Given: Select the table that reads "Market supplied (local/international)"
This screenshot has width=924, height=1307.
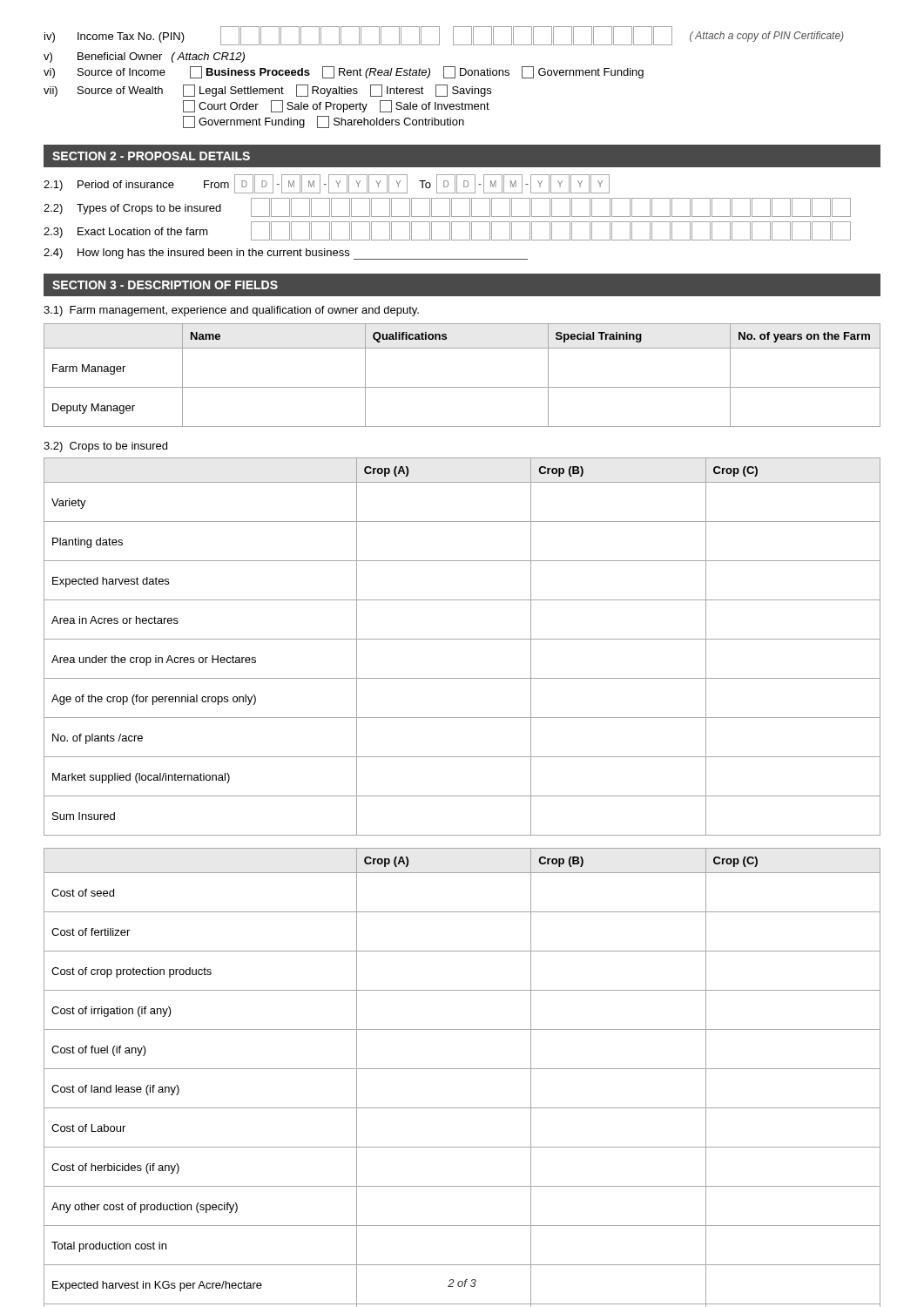Looking at the screenshot, I should coord(462,647).
